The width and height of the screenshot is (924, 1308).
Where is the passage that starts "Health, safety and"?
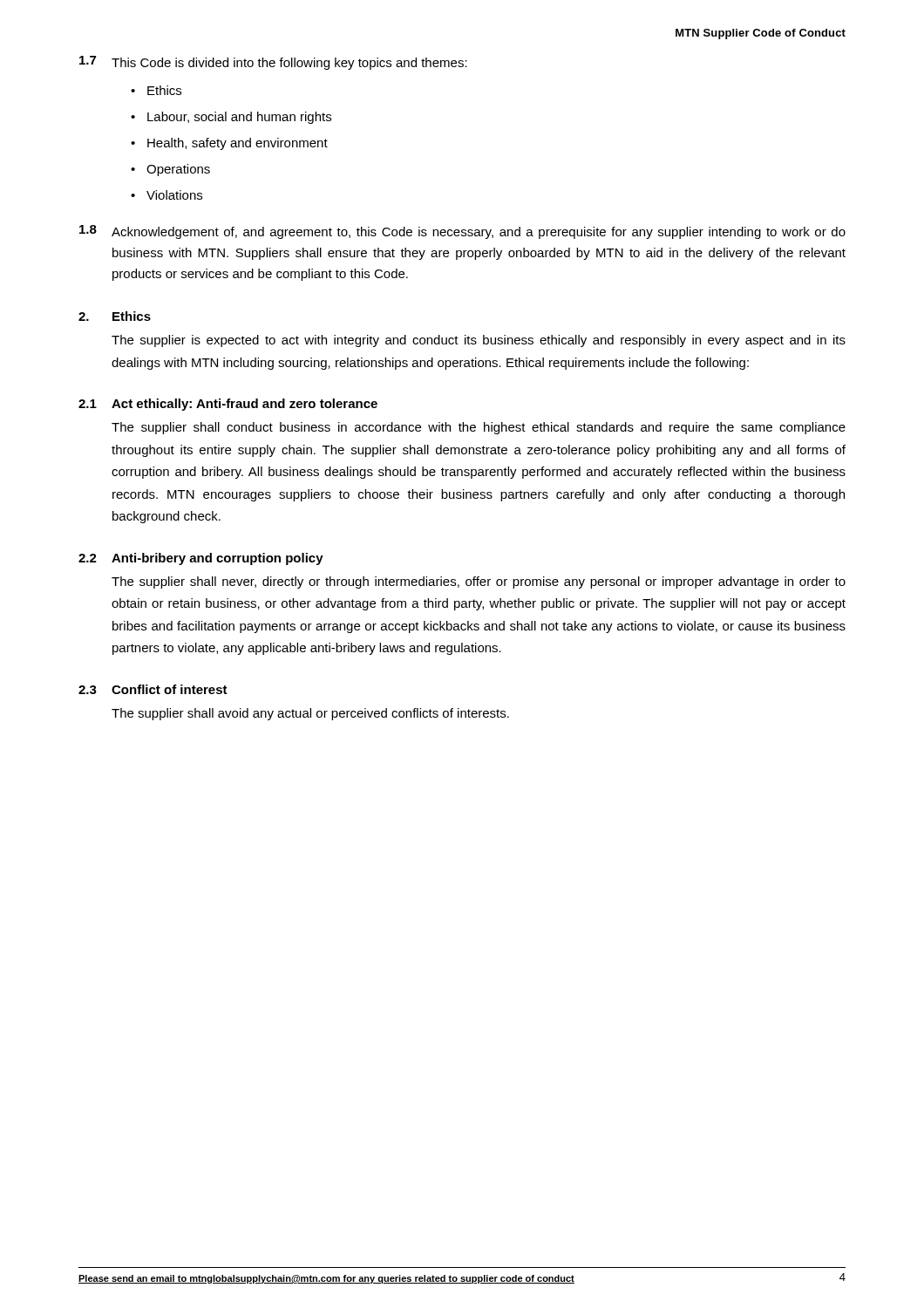click(237, 143)
